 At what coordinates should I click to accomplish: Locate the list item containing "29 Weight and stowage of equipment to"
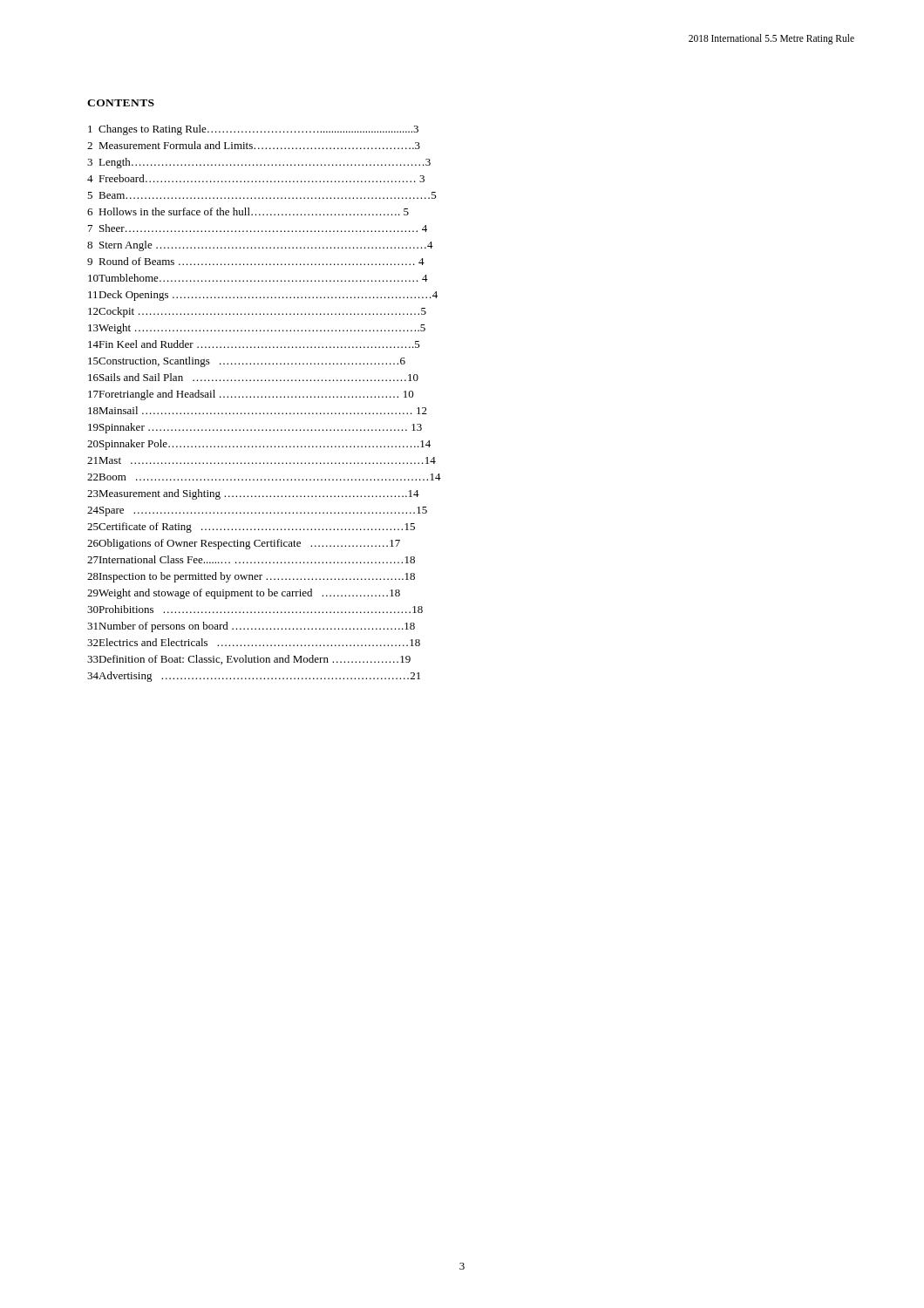(244, 594)
